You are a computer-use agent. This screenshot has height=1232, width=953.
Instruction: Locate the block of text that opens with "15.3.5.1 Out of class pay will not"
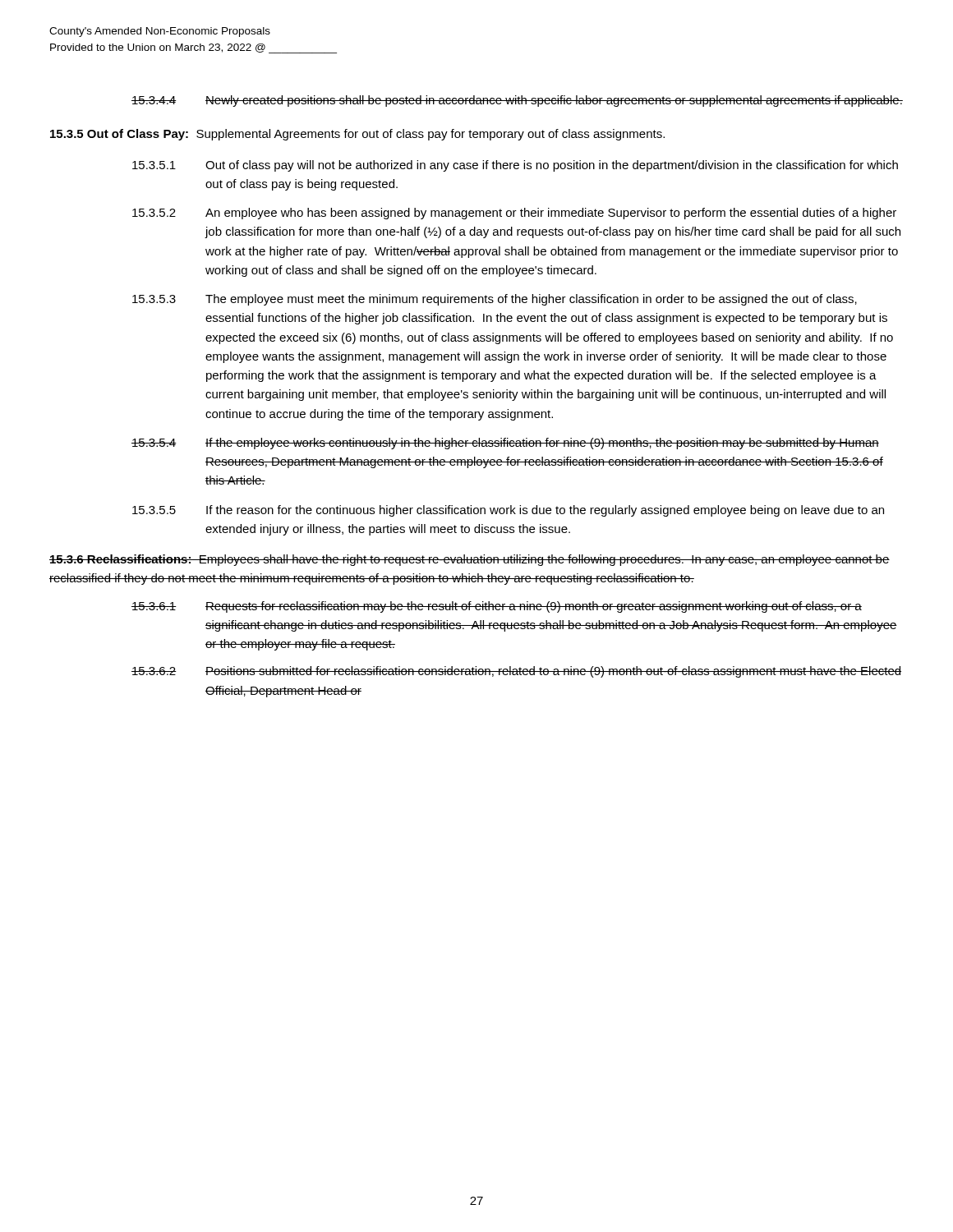tap(518, 174)
